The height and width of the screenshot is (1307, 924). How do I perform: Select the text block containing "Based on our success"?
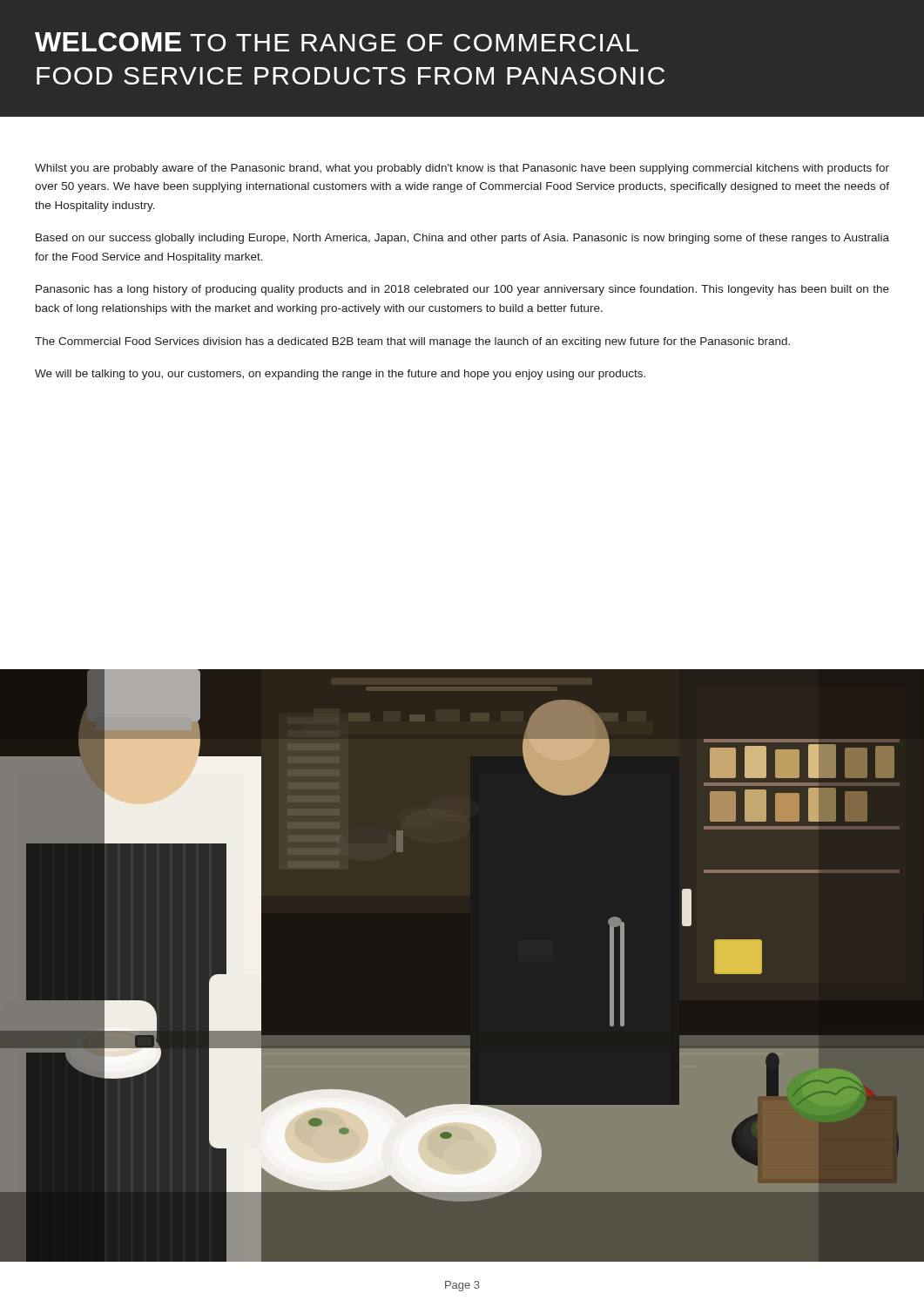click(462, 247)
